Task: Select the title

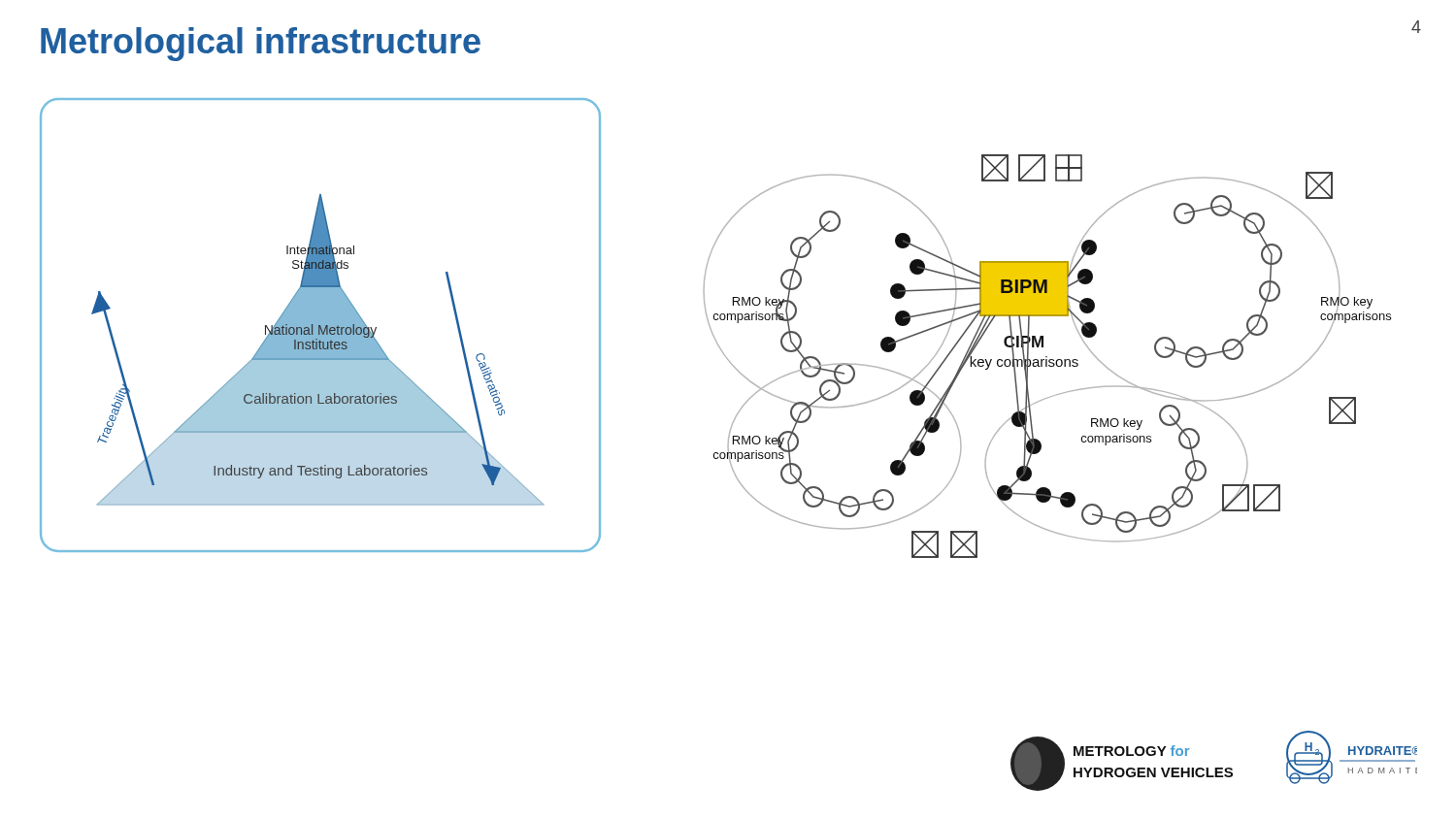Action: (x=260, y=41)
